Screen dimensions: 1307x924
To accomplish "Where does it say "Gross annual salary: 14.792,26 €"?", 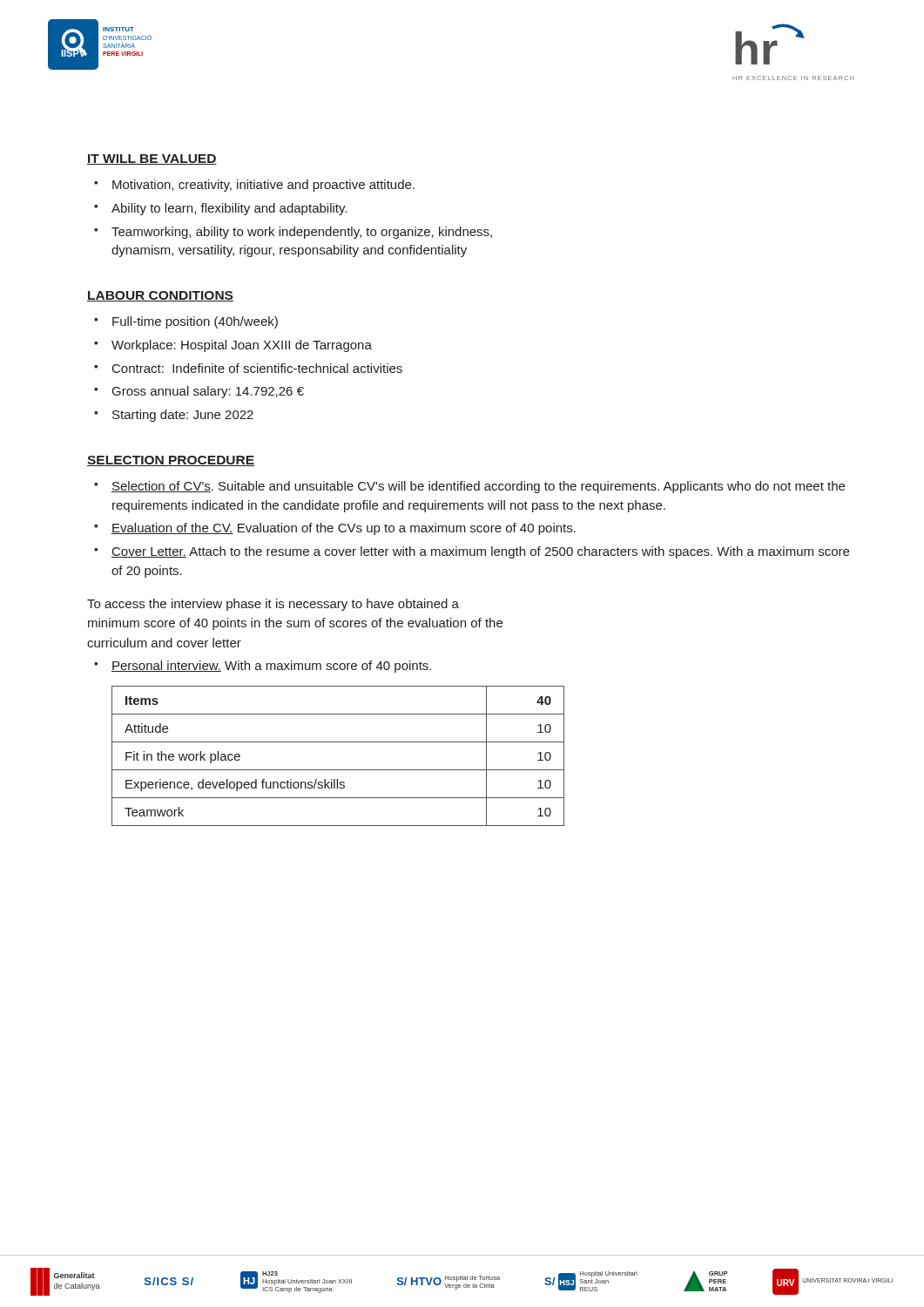I will pyautogui.click(x=208, y=391).
